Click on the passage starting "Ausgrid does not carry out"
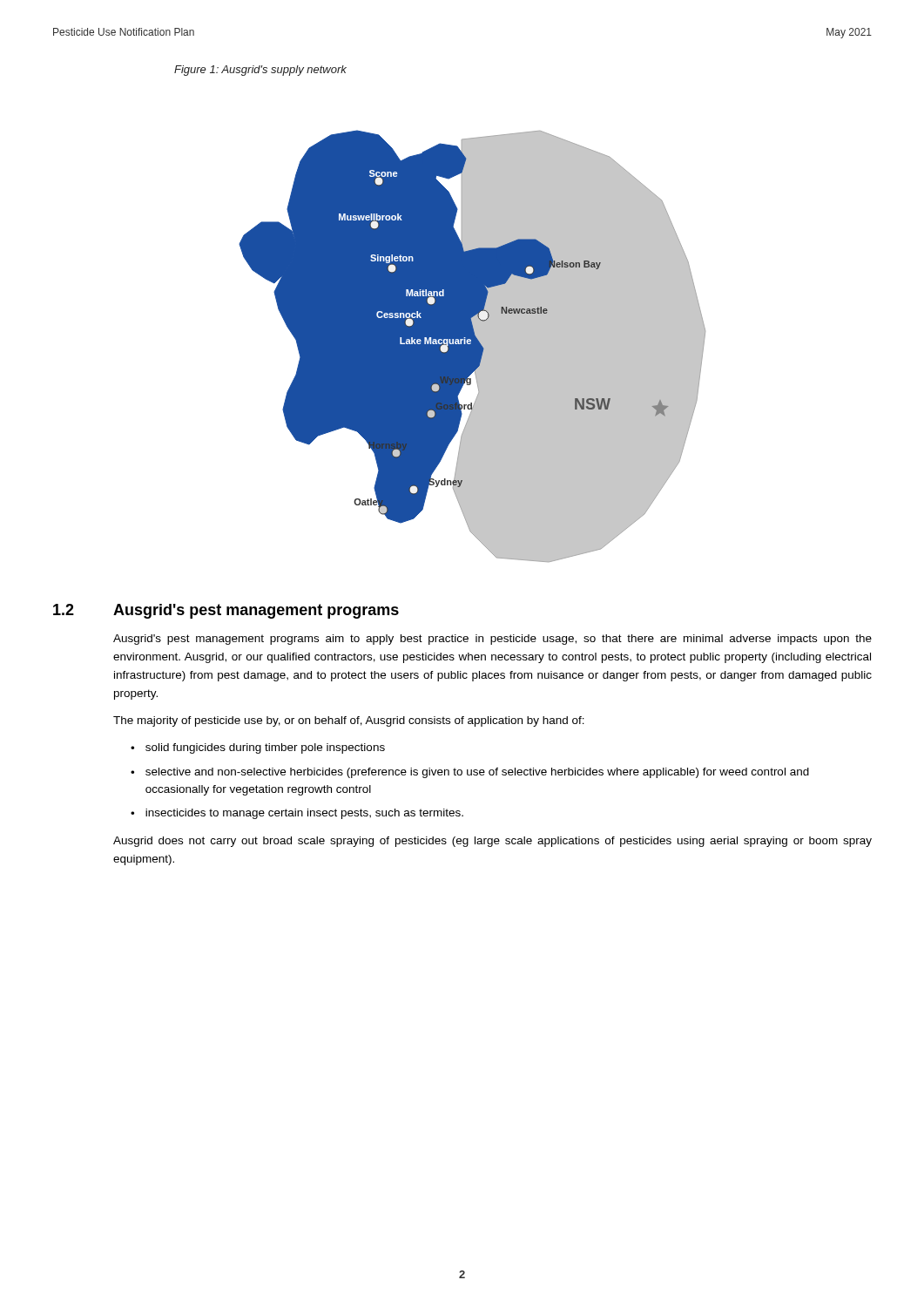 pos(492,850)
